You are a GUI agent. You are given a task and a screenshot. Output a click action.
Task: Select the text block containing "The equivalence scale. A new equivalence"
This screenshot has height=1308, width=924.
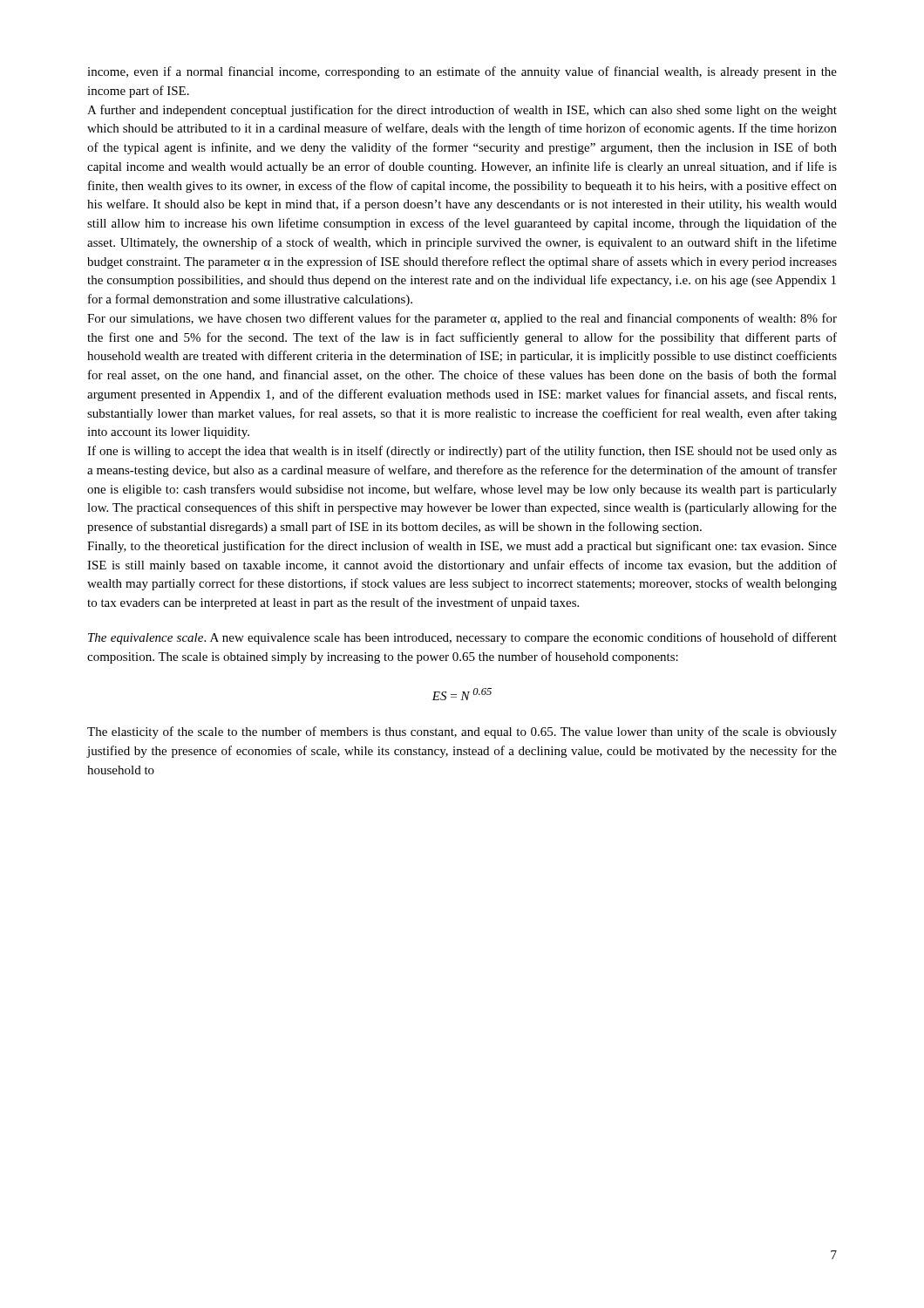(462, 647)
